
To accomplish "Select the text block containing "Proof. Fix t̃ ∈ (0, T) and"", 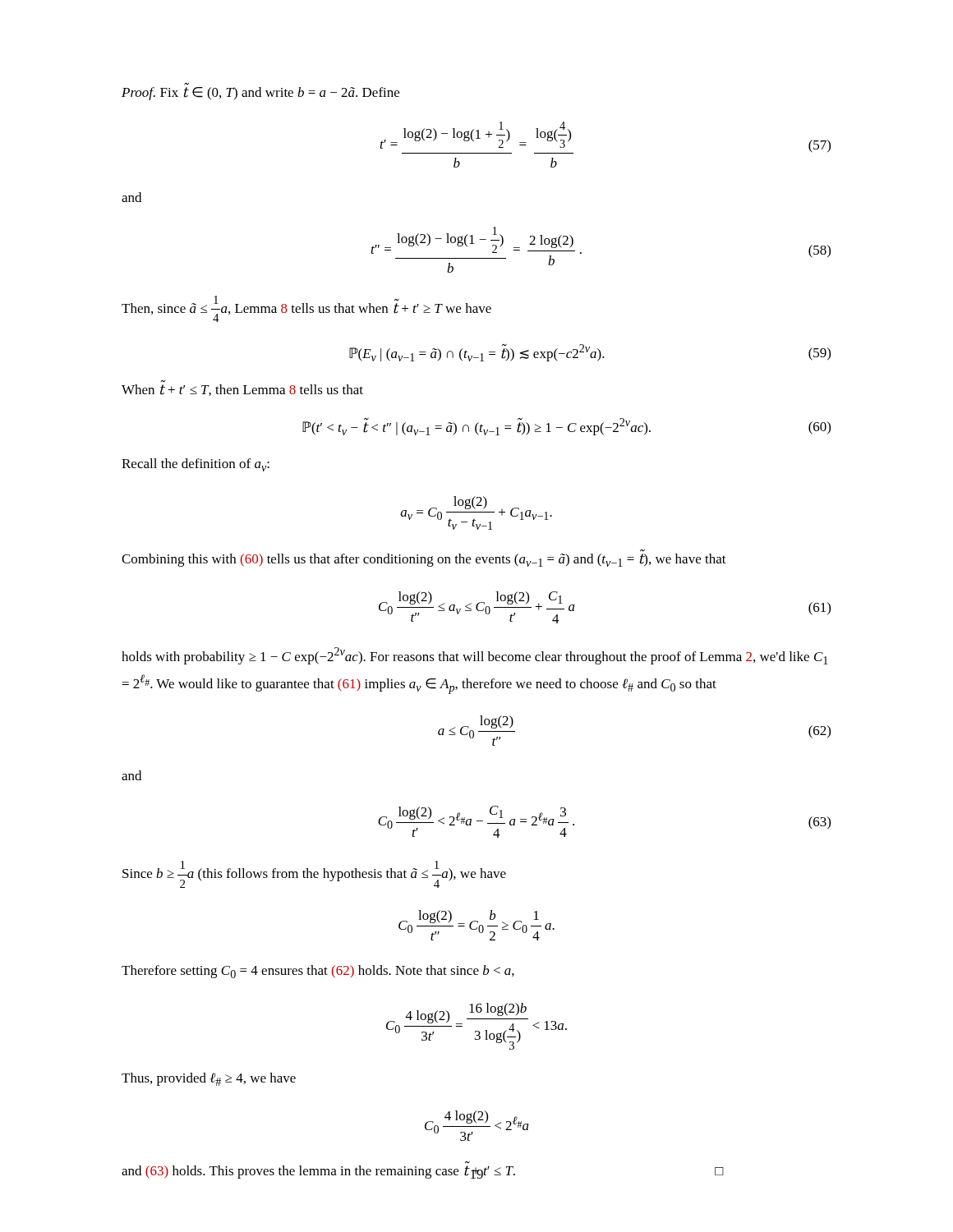I will [260, 94].
